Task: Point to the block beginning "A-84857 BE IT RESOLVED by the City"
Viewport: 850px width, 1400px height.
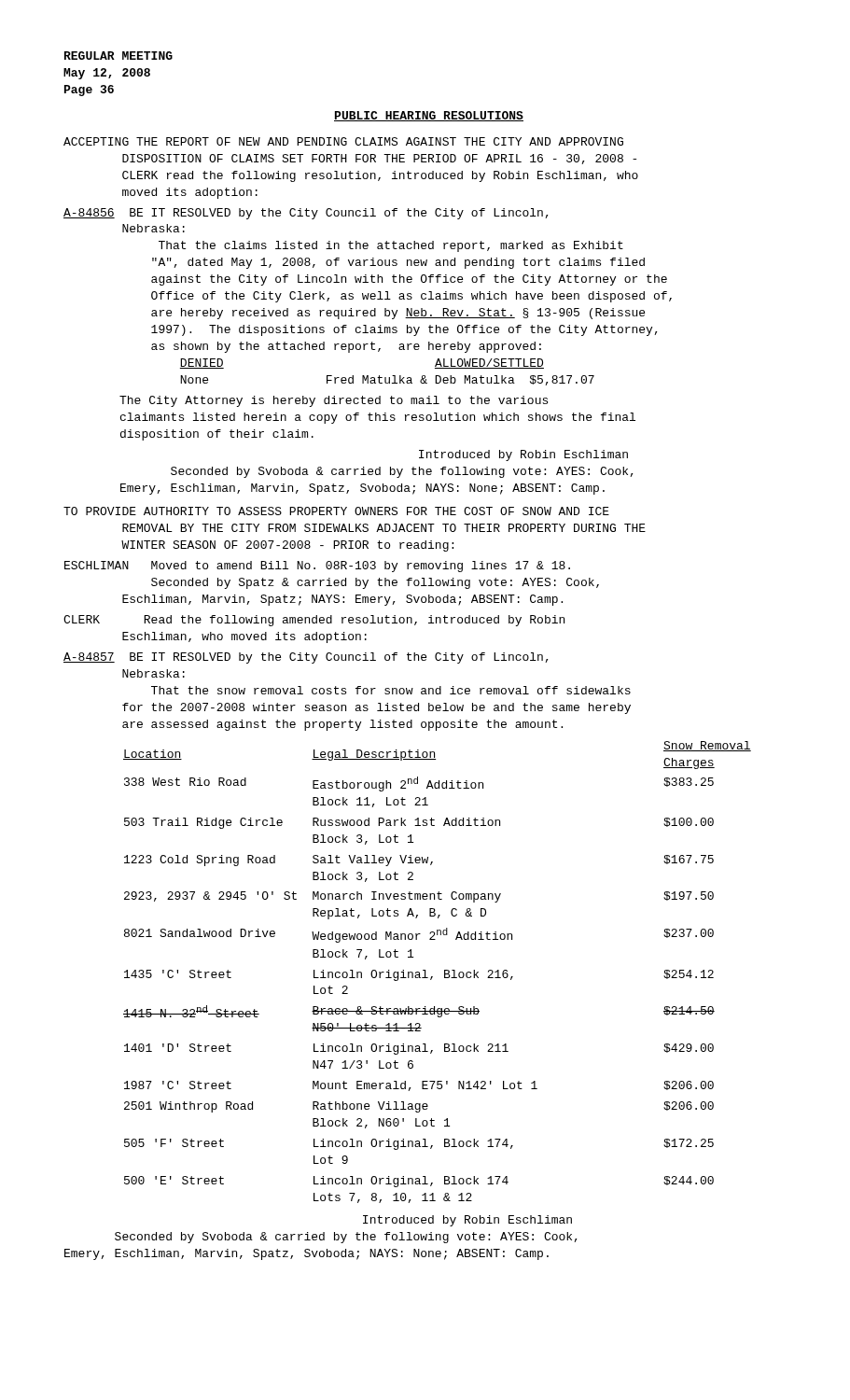Action: coord(347,691)
